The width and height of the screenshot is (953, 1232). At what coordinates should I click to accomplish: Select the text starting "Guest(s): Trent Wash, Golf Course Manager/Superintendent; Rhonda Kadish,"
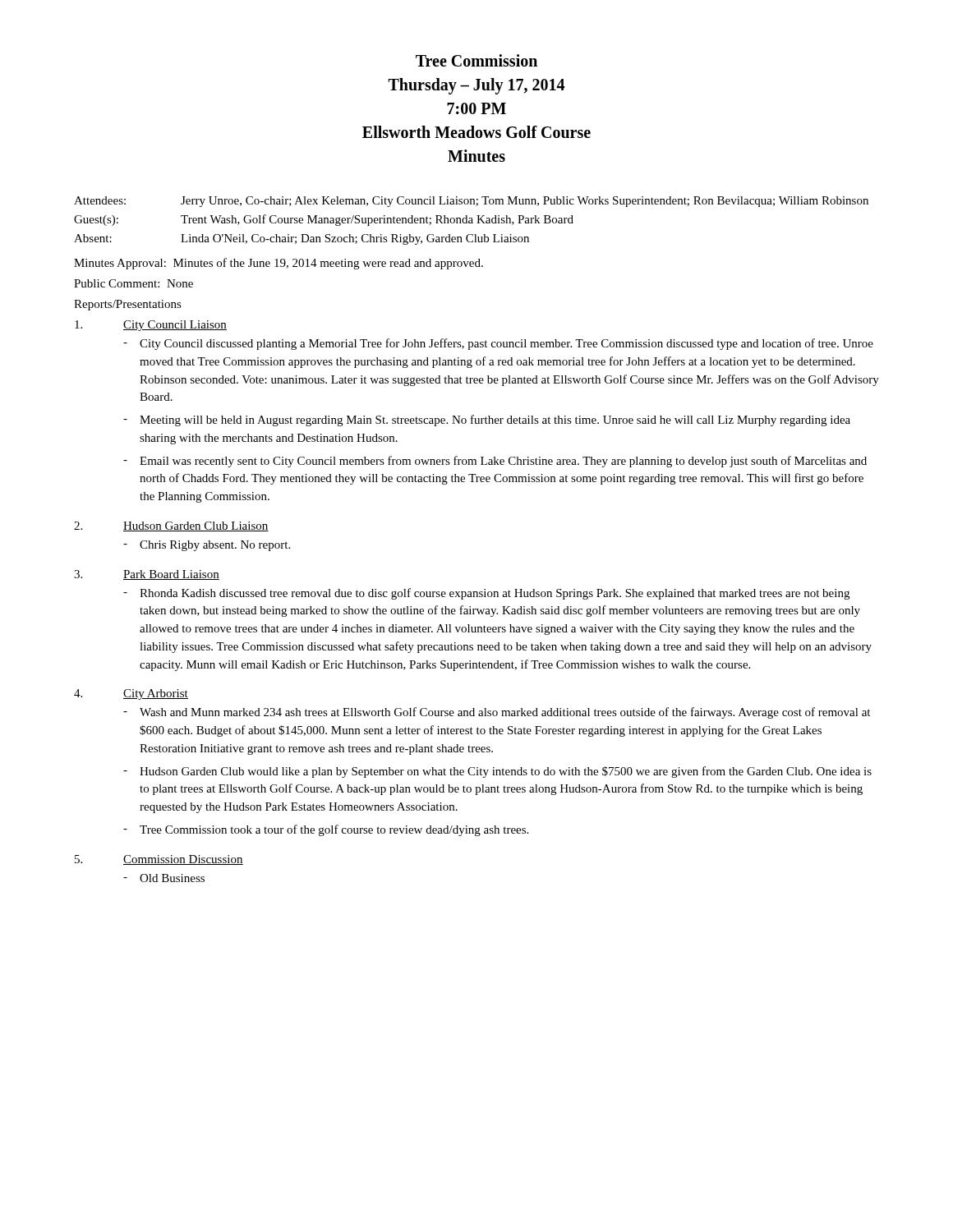[476, 220]
